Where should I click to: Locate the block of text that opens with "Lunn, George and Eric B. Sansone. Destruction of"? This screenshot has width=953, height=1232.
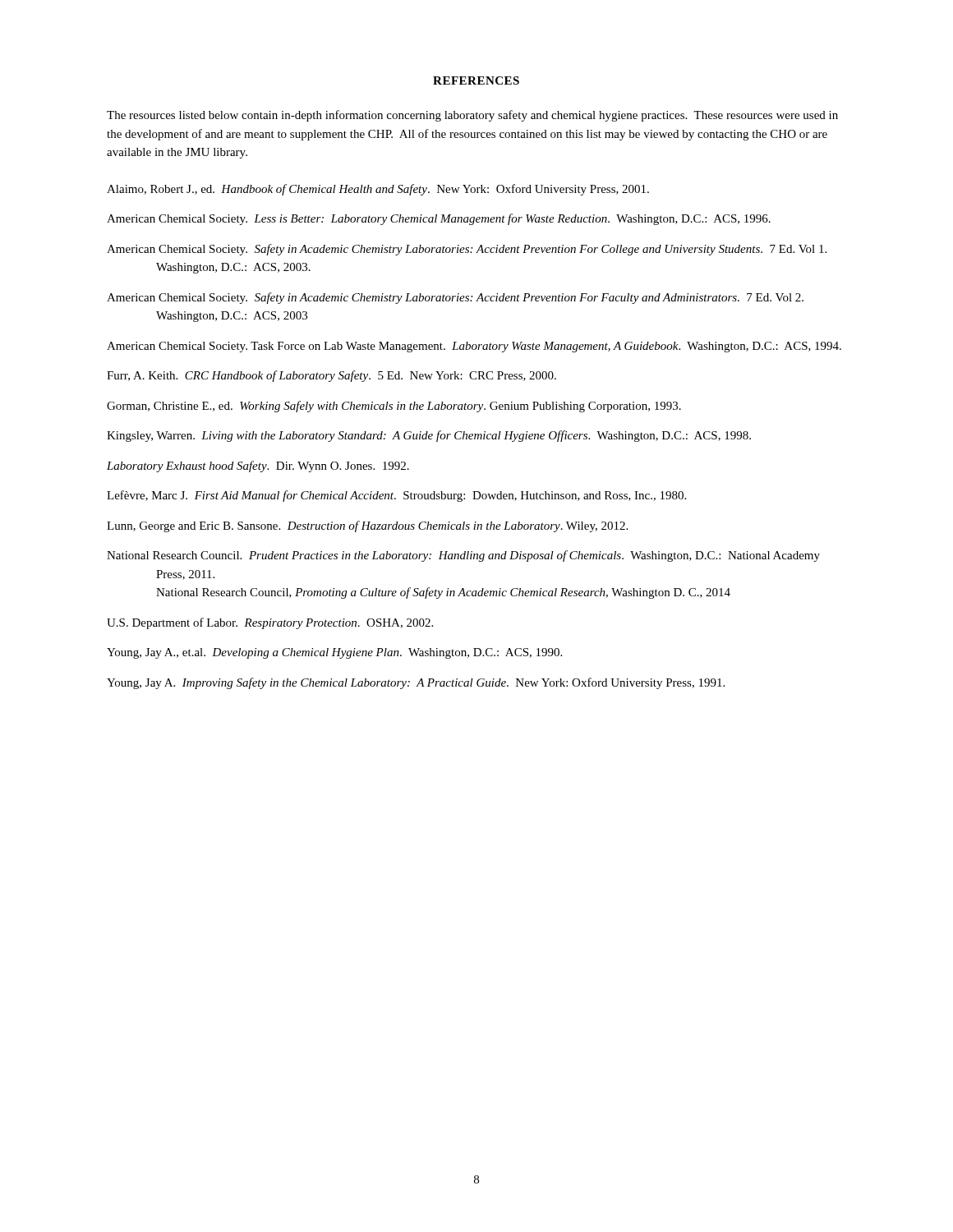[x=368, y=525]
